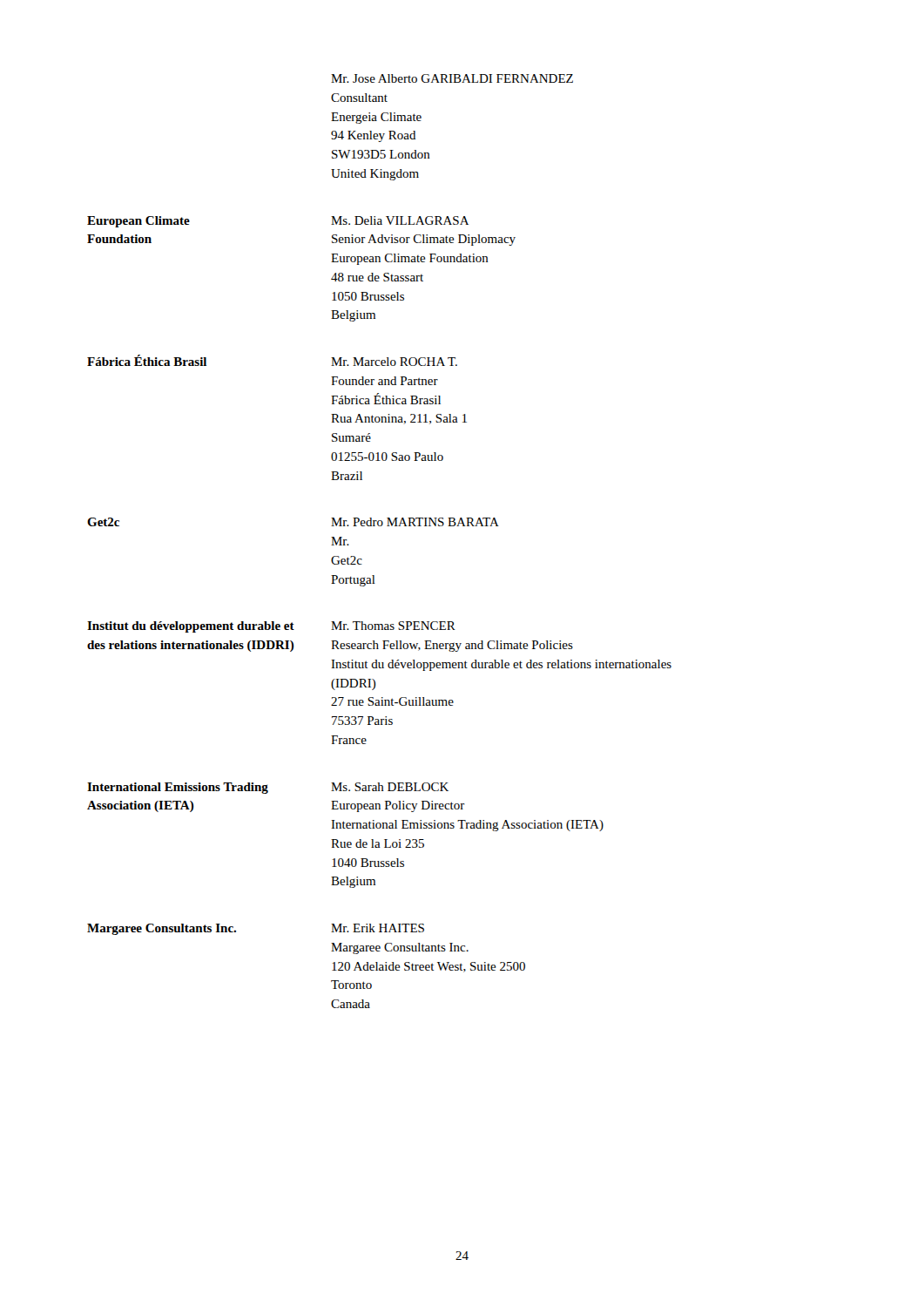The image size is (924, 1307).
Task: Select the text block with the text "Get2c Mr. Pedro MARTINS BARATA"
Action: click(x=109, y=523)
